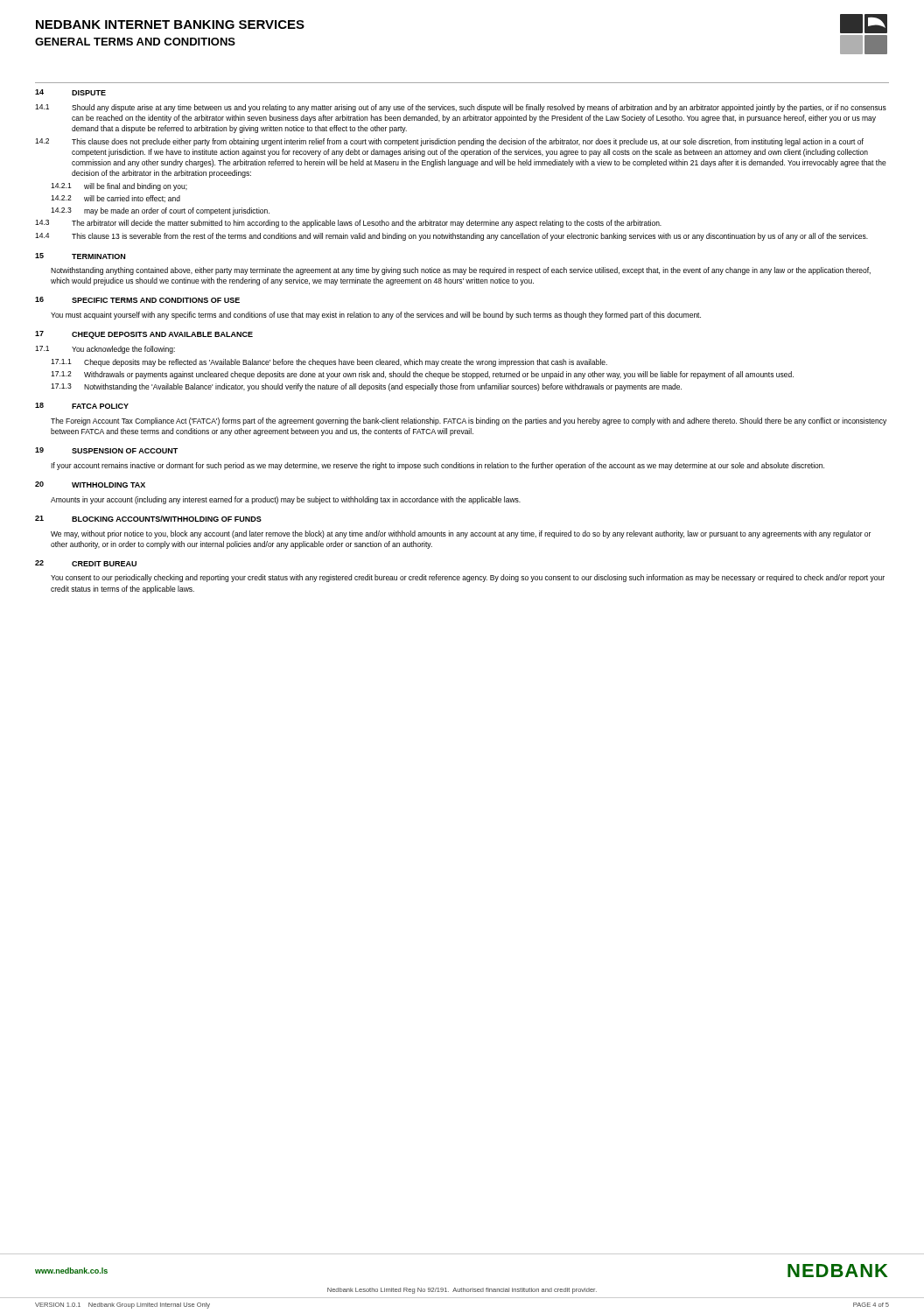
Task: Click on the list item with the text "14.2.2 will be carried into"
Action: pyautogui.click(x=116, y=199)
